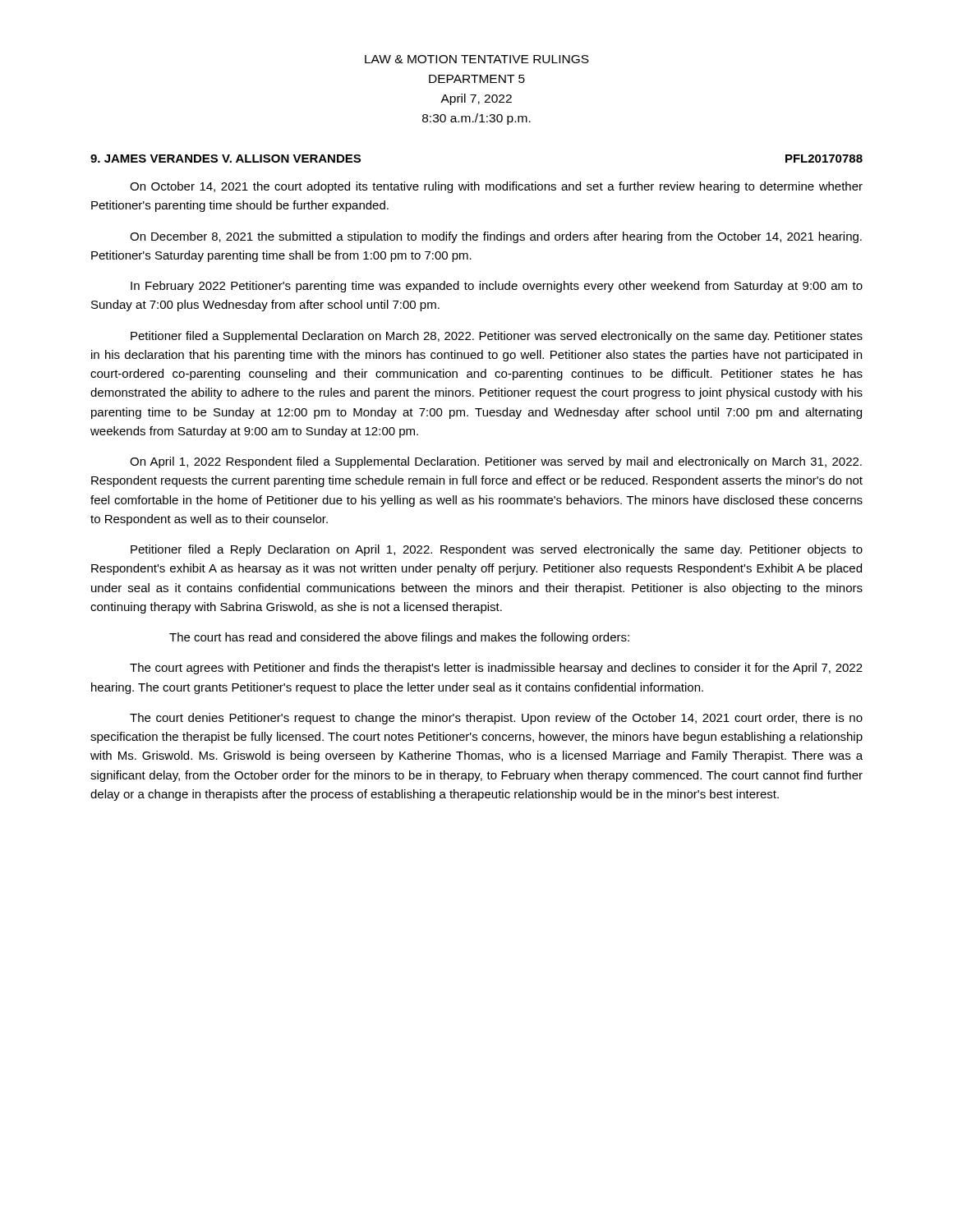Point to the text block starting "On December 8, 2021 the submitted a stipulation"
The height and width of the screenshot is (1232, 953).
coord(476,245)
